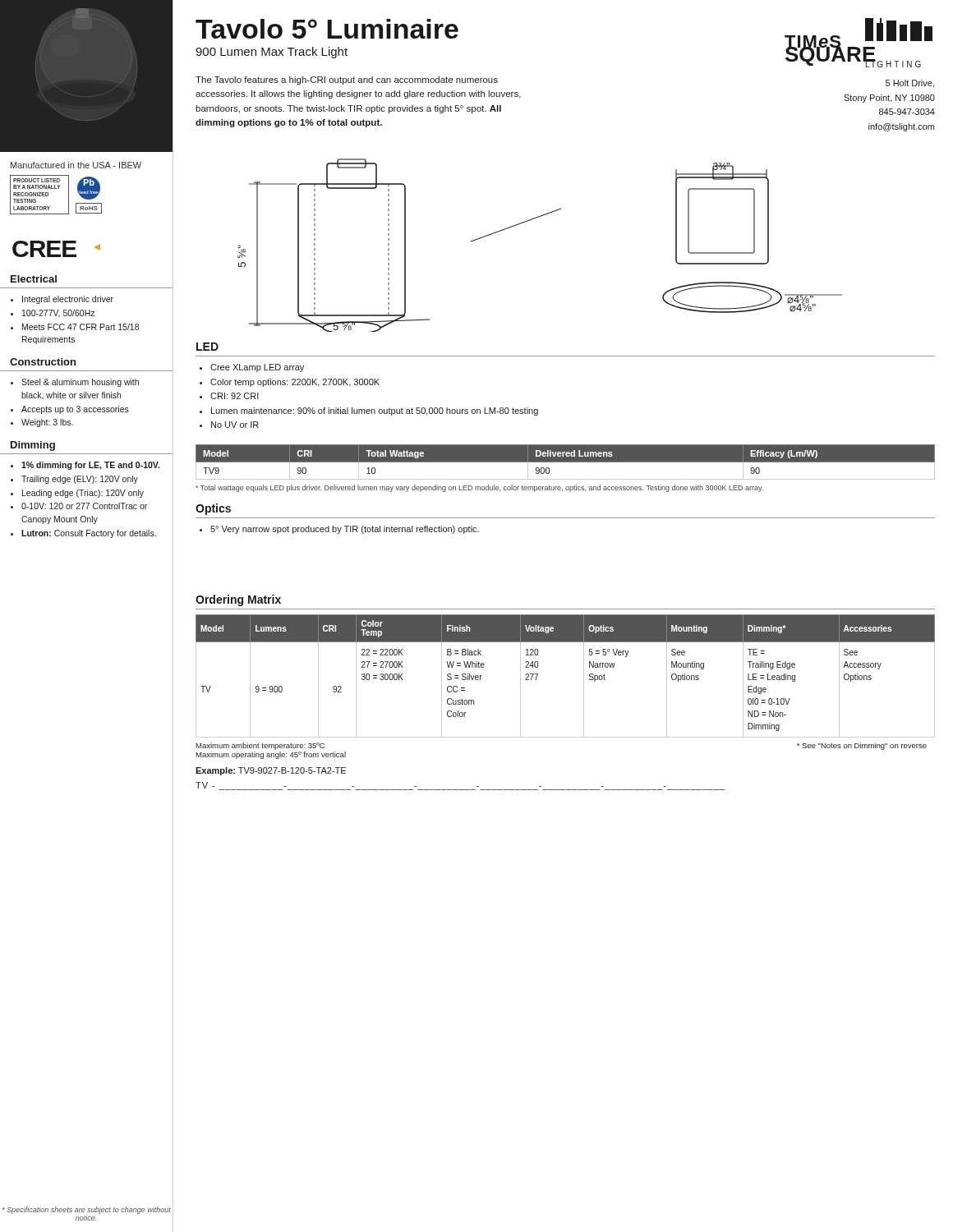Find the list item with the text "Leading edge (Triac): 120V"
The height and width of the screenshot is (1232, 953).
(x=83, y=493)
